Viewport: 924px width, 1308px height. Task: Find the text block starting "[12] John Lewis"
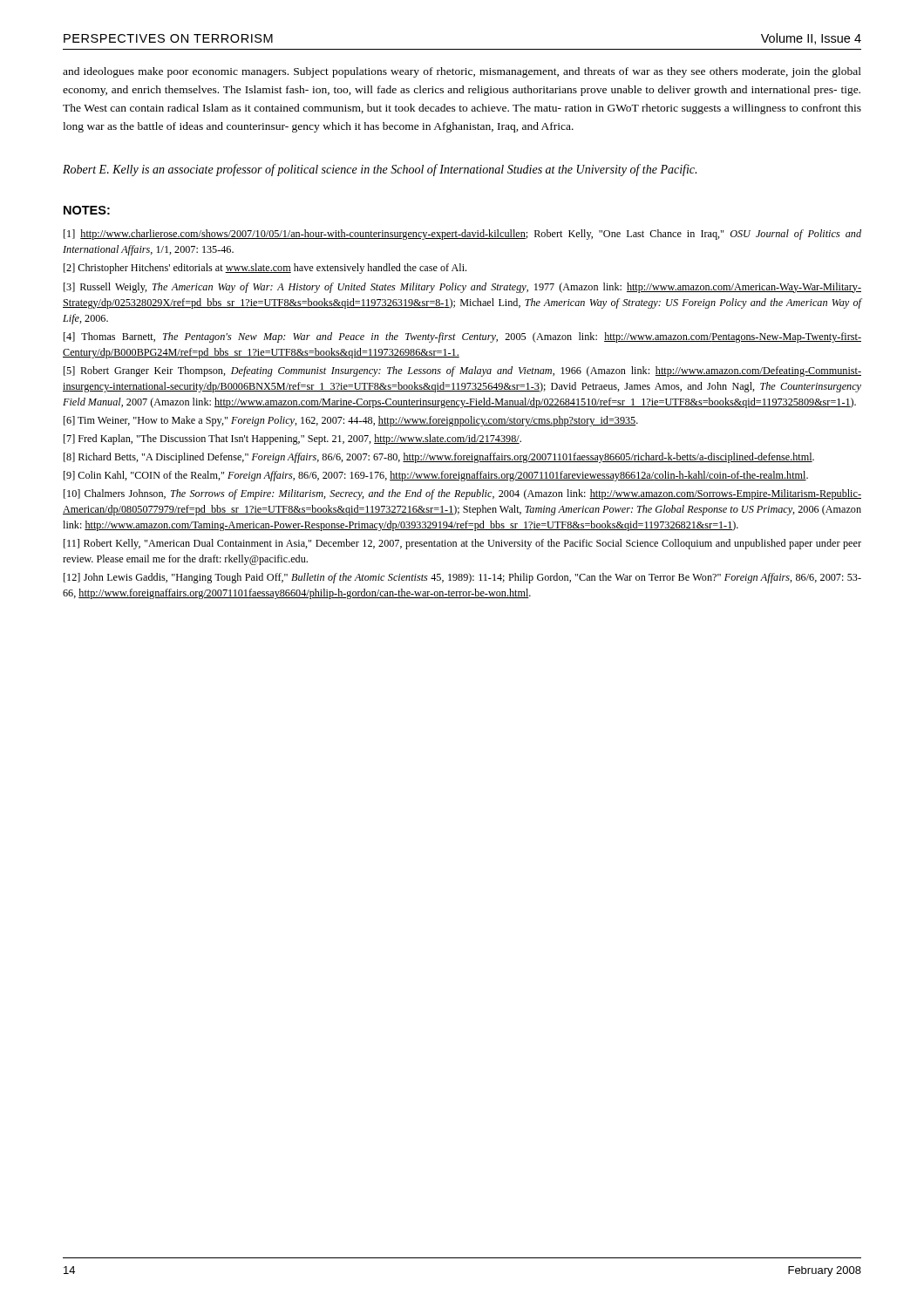(462, 585)
